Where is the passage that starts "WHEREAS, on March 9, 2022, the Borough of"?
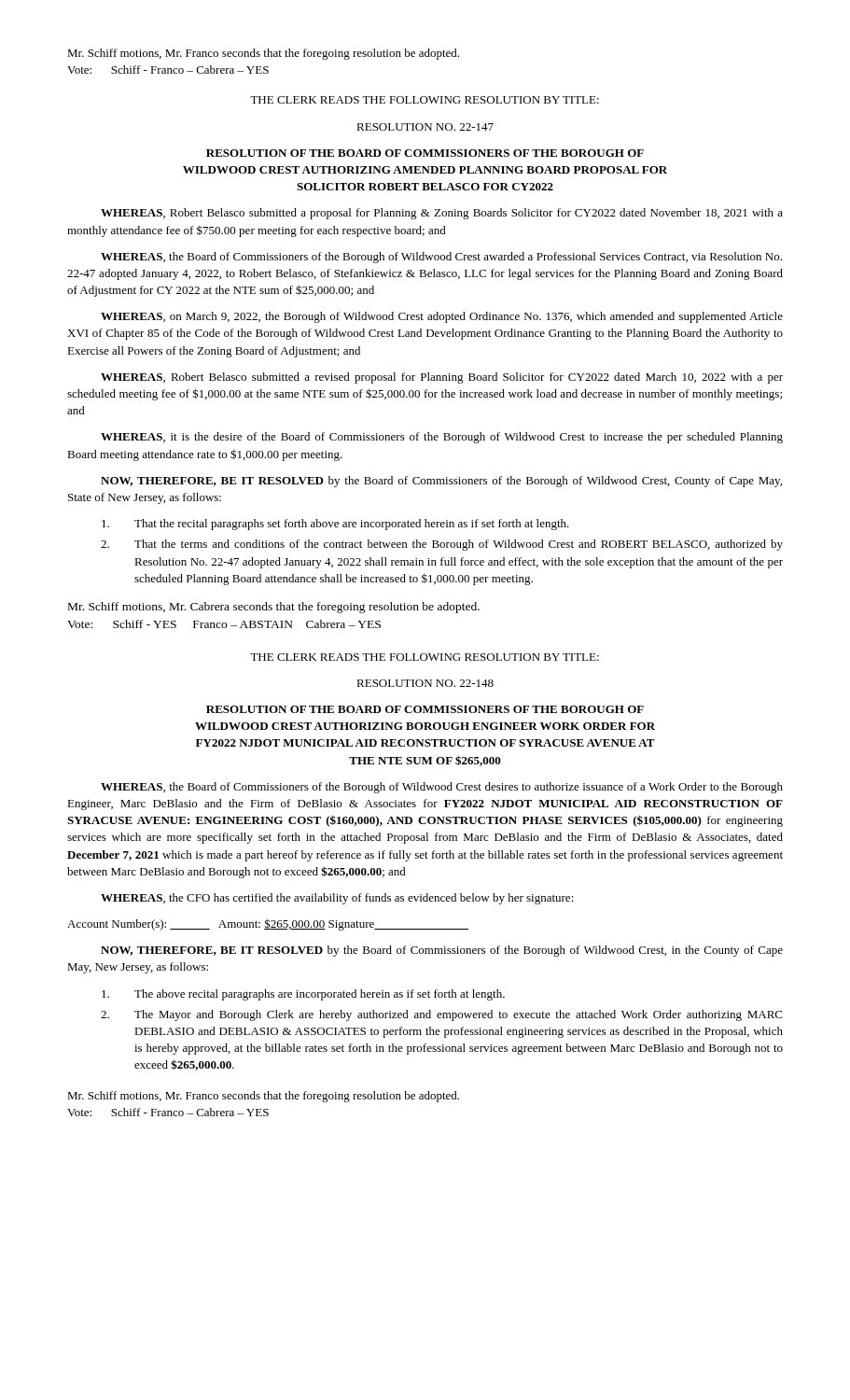This screenshot has height=1400, width=850. (x=425, y=333)
